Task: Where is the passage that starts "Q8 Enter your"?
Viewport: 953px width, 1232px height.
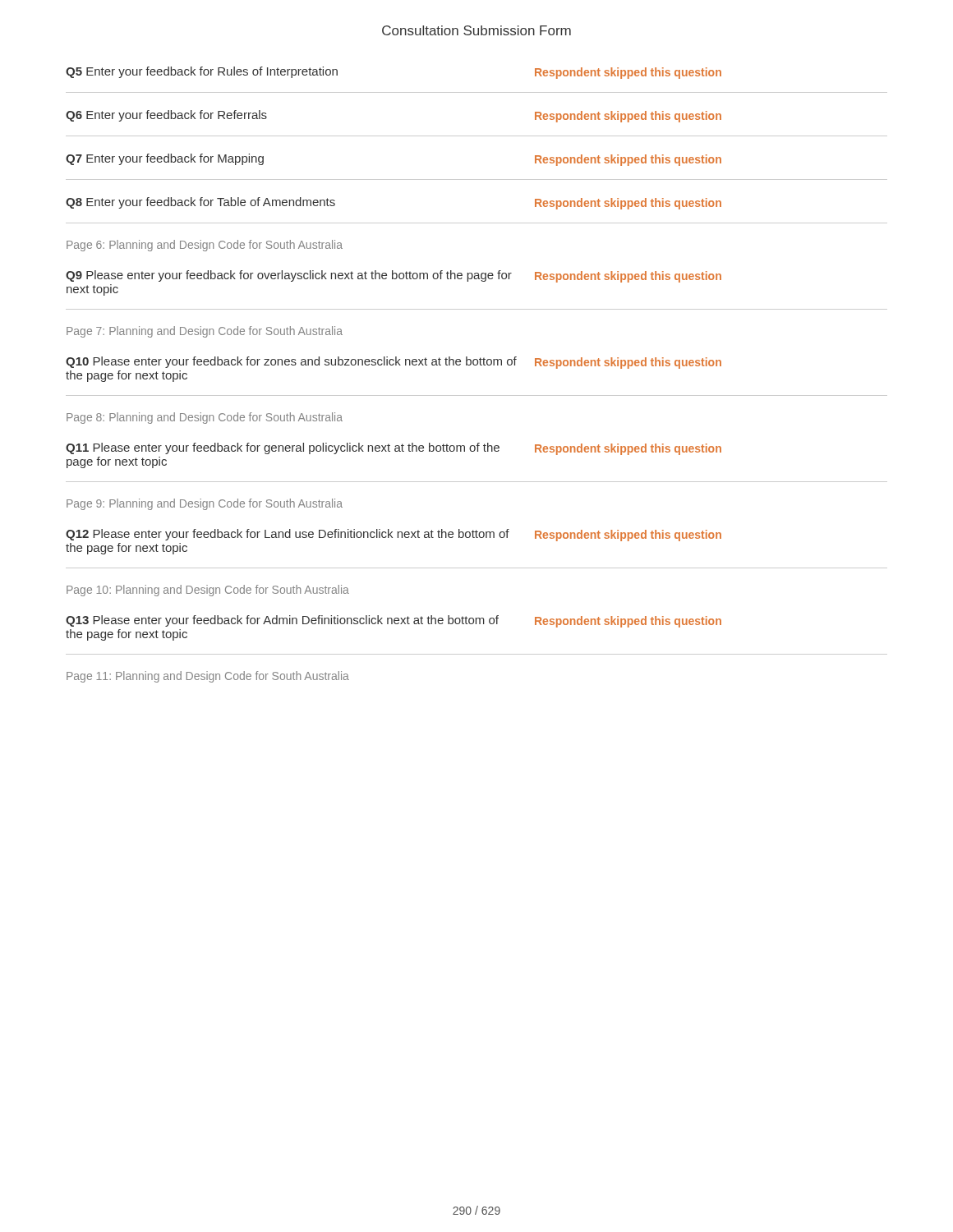Action: [x=204, y=203]
